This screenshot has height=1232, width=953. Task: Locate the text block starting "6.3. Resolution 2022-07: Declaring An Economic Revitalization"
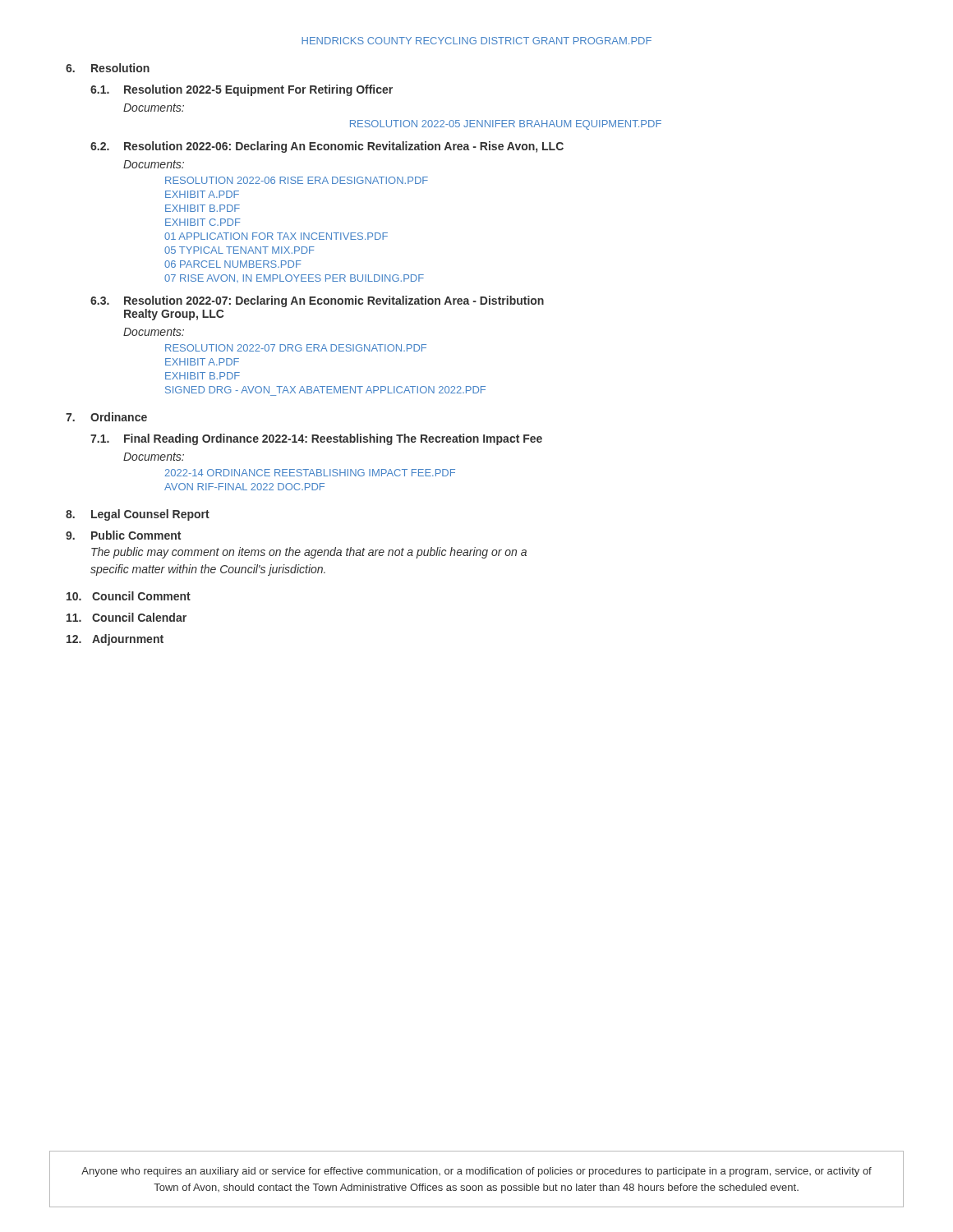click(x=317, y=307)
